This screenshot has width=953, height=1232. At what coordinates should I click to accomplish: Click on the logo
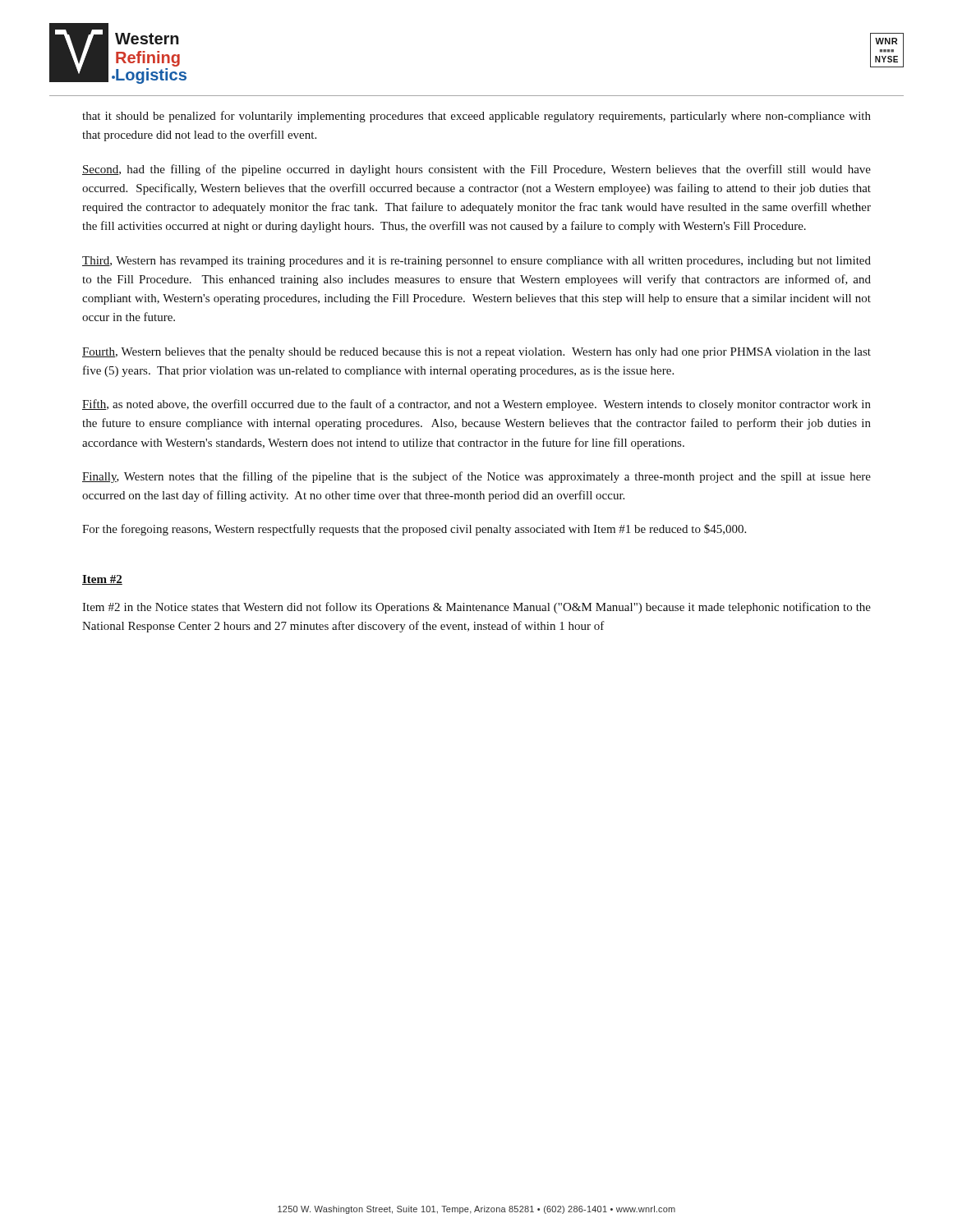click(x=119, y=56)
